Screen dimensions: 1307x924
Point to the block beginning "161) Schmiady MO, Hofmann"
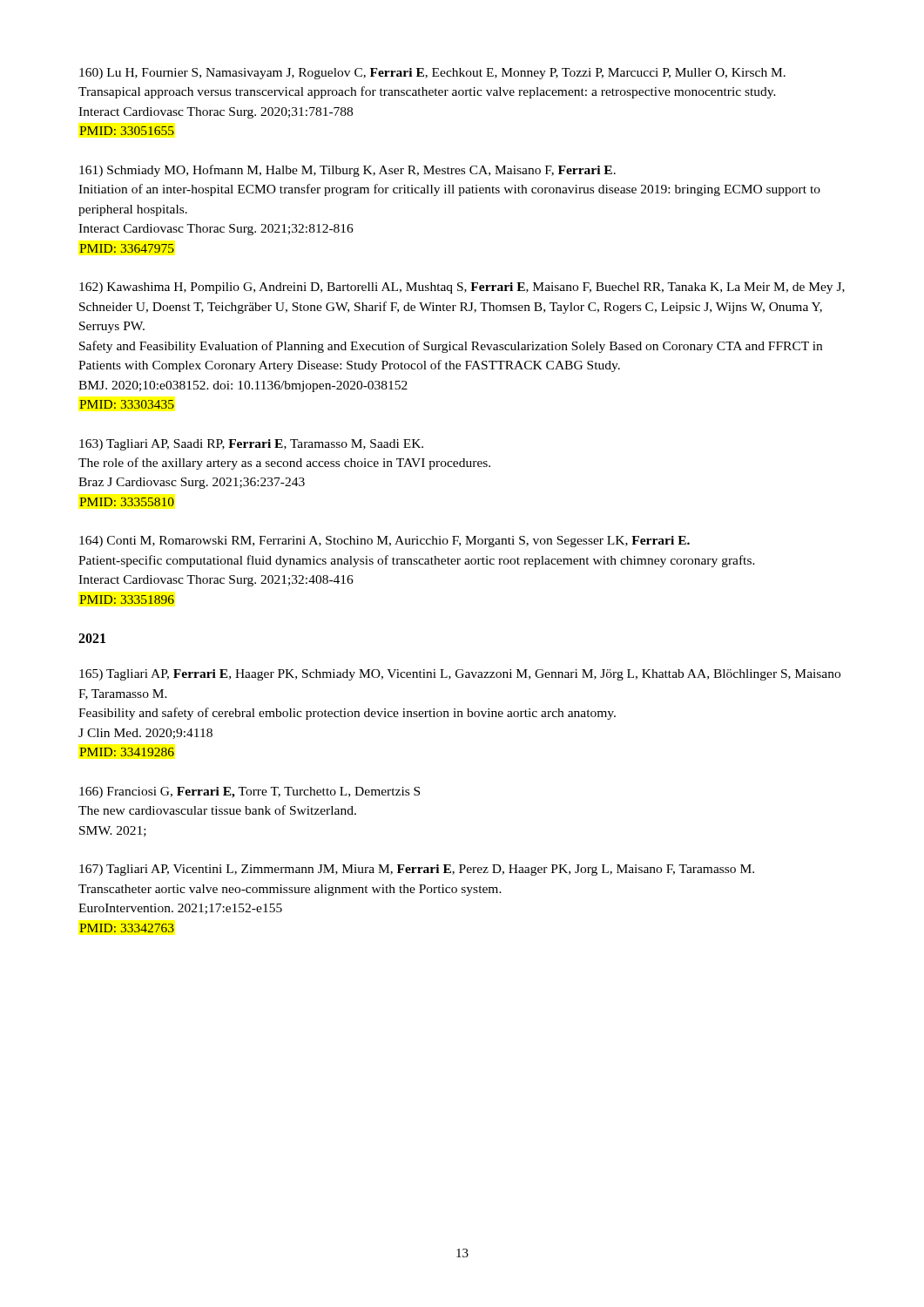[347, 171]
